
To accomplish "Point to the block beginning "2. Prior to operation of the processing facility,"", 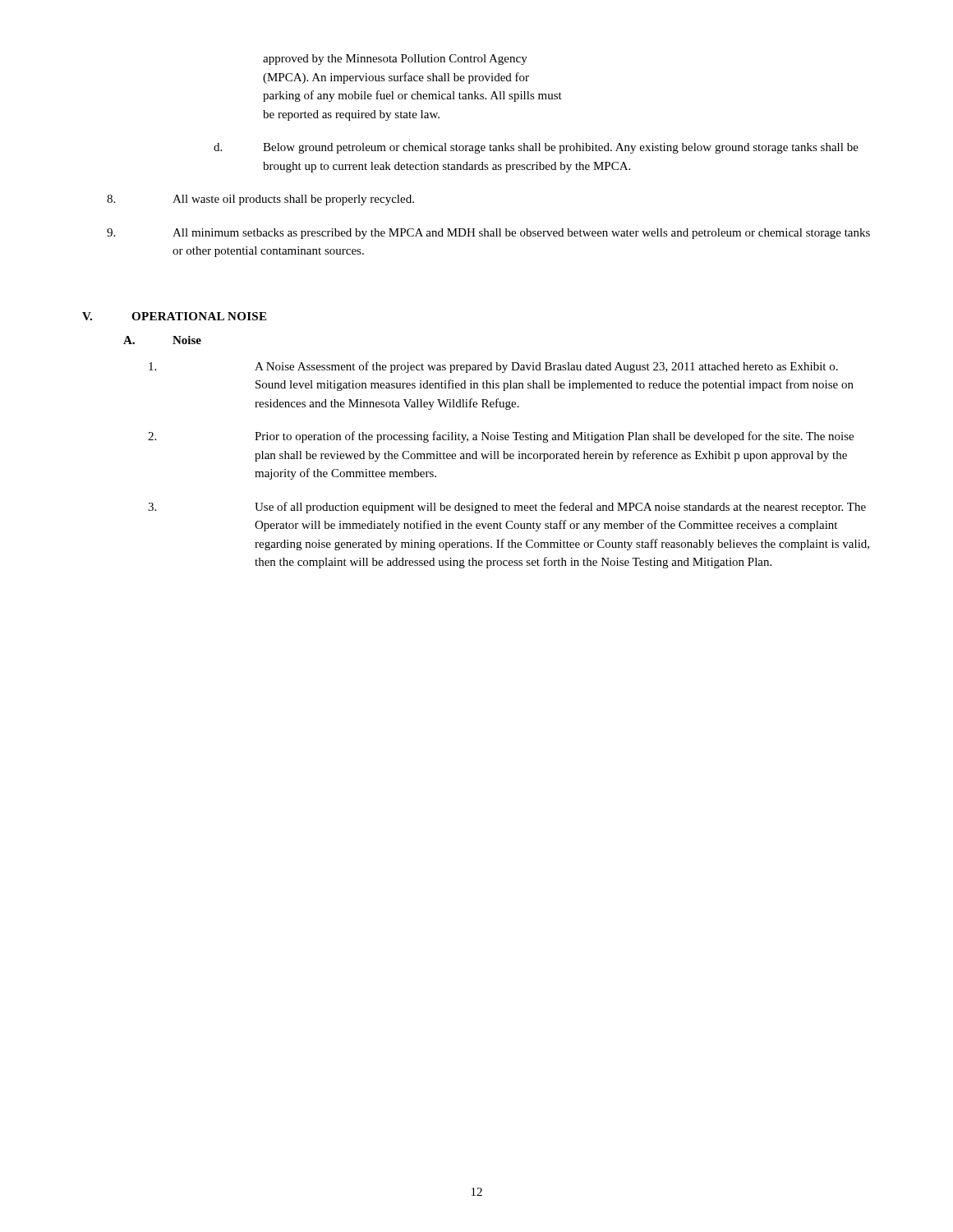I will 476,455.
